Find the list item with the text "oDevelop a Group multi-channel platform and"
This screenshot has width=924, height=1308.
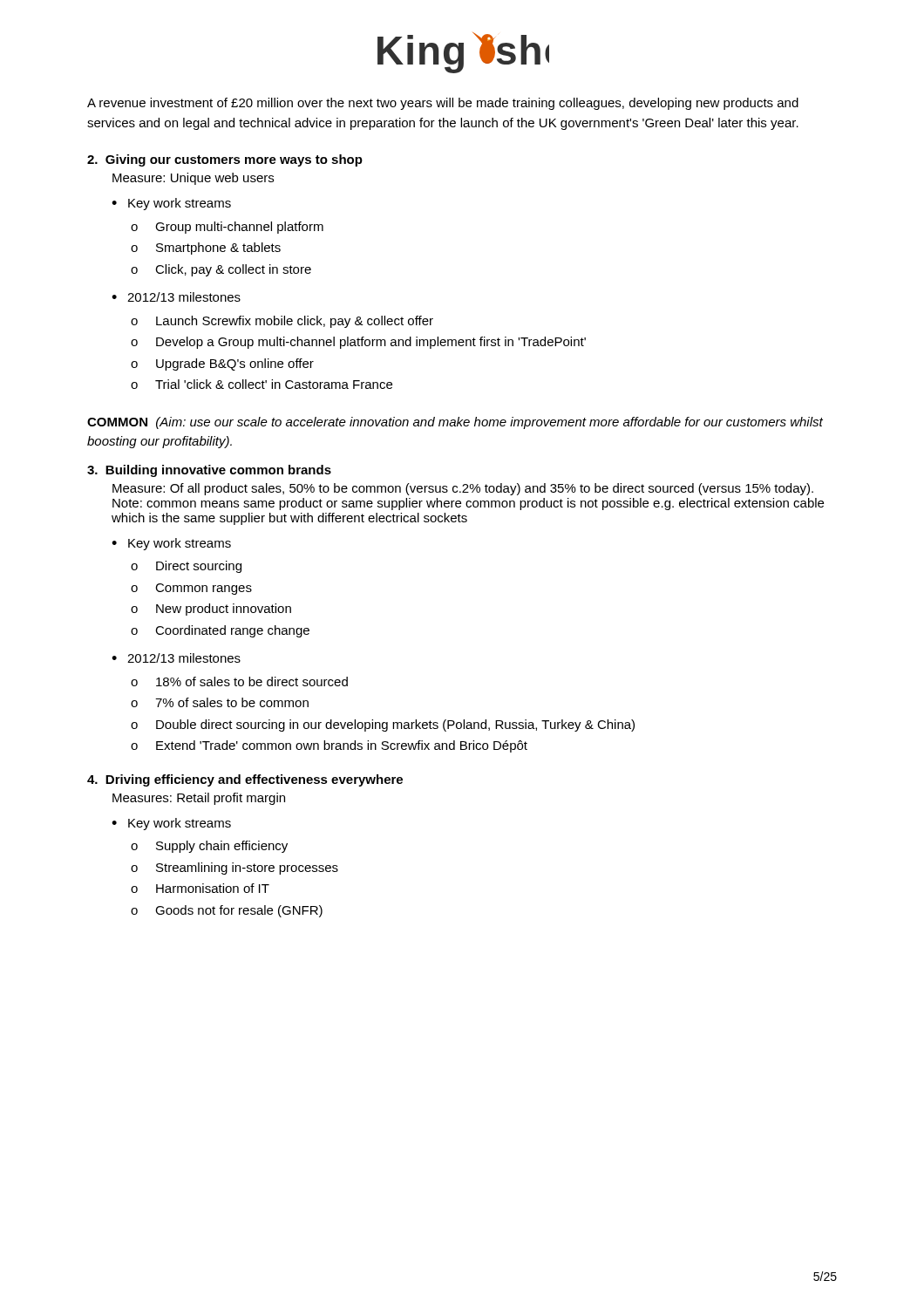357,342
